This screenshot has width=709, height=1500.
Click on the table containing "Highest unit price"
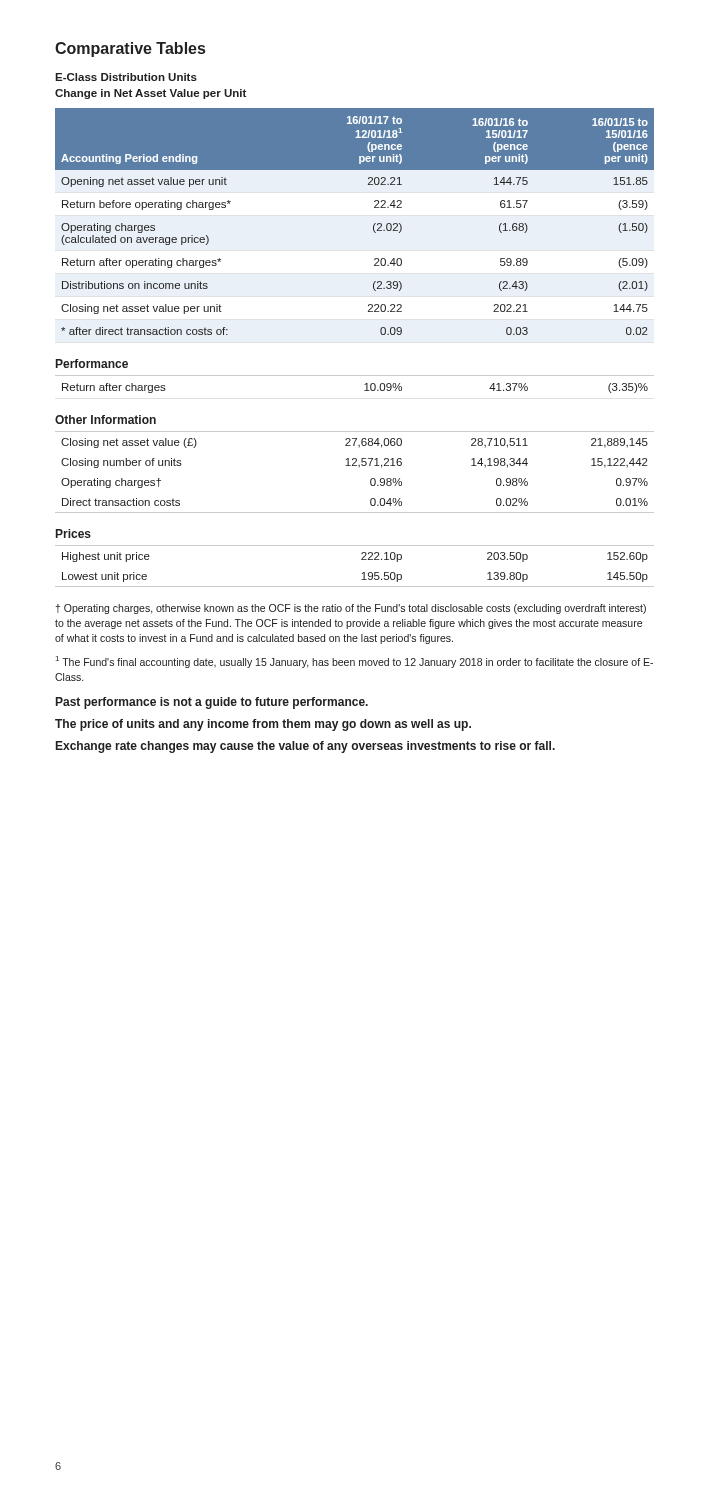click(354, 566)
